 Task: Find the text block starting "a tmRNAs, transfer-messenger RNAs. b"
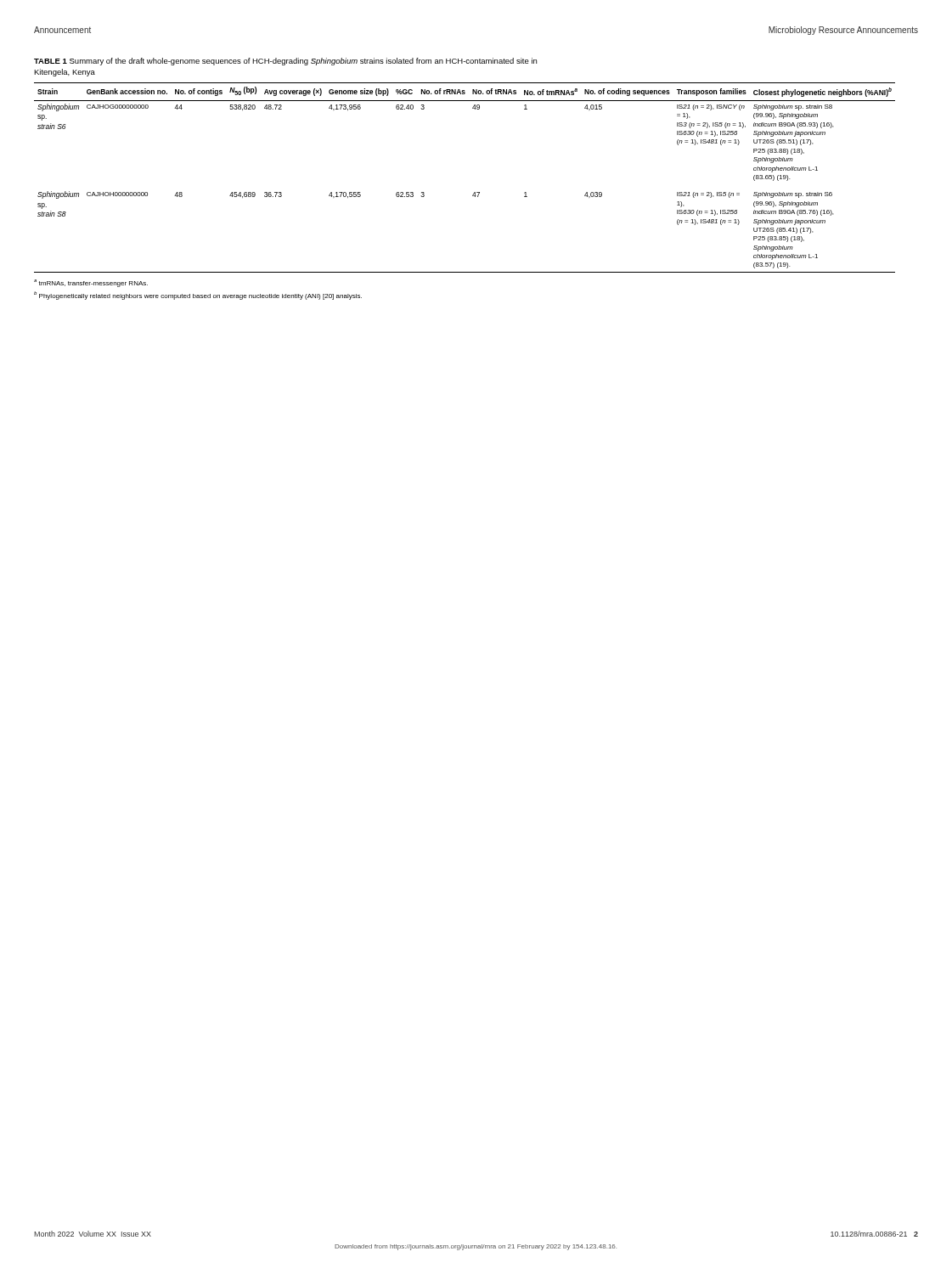click(297, 288)
